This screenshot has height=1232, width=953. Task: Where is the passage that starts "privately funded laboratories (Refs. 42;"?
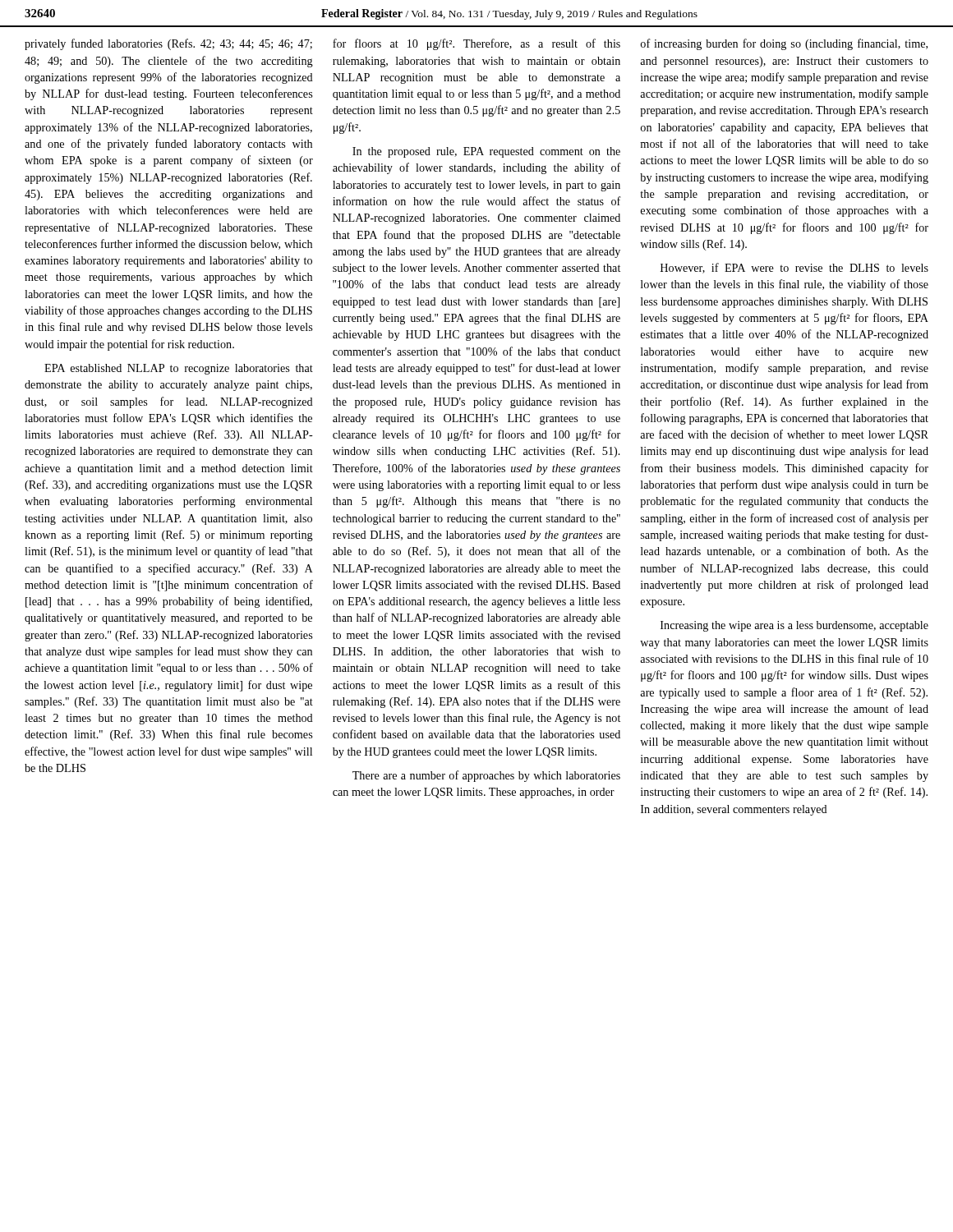[x=169, y=194]
